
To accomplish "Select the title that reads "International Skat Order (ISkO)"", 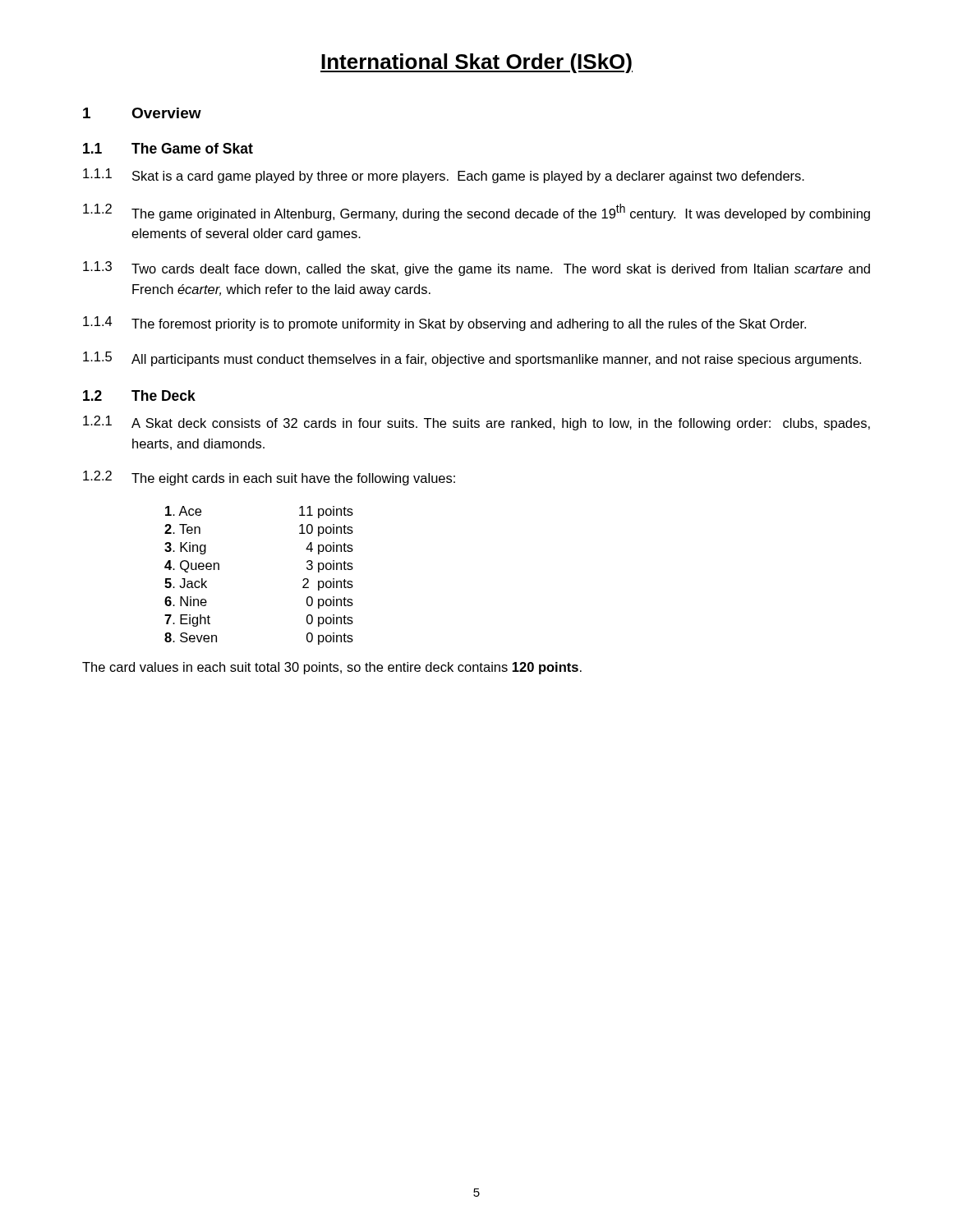I will (x=476, y=62).
